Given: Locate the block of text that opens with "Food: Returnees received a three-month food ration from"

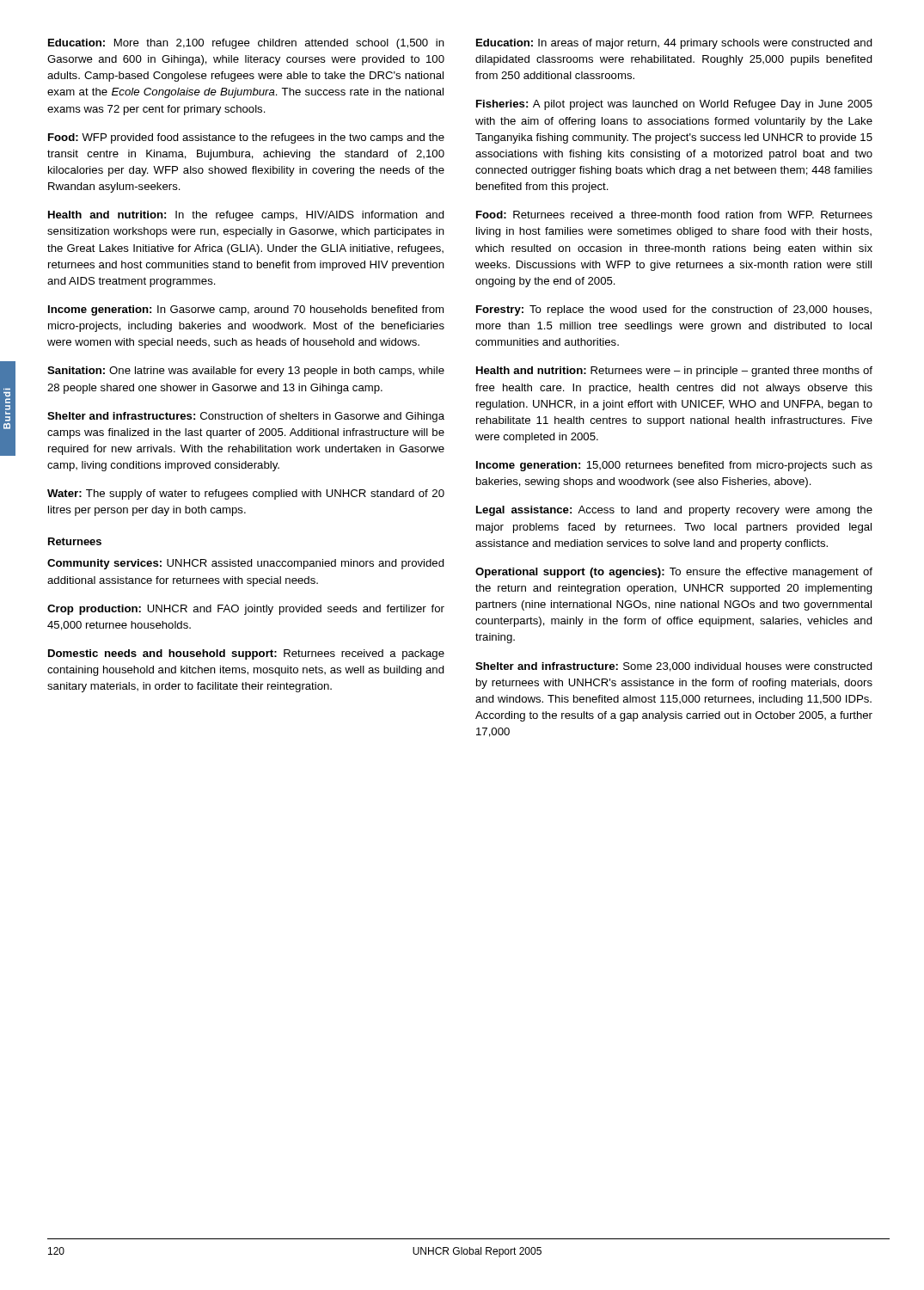Looking at the screenshot, I should coord(674,248).
